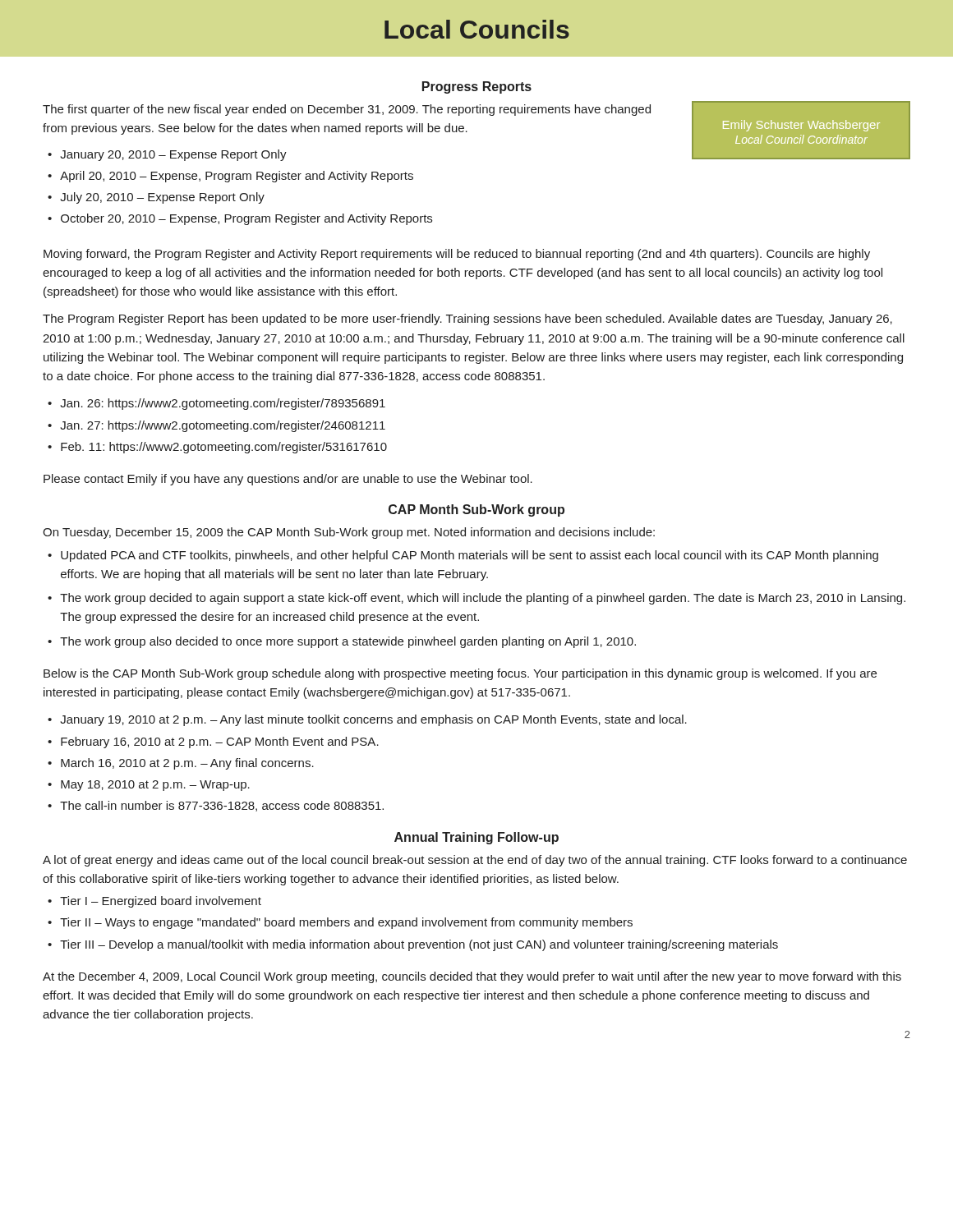Find the block on this page that starts "•April 20, 2010 –"
This screenshot has width=953, height=1232.
tap(360, 175)
